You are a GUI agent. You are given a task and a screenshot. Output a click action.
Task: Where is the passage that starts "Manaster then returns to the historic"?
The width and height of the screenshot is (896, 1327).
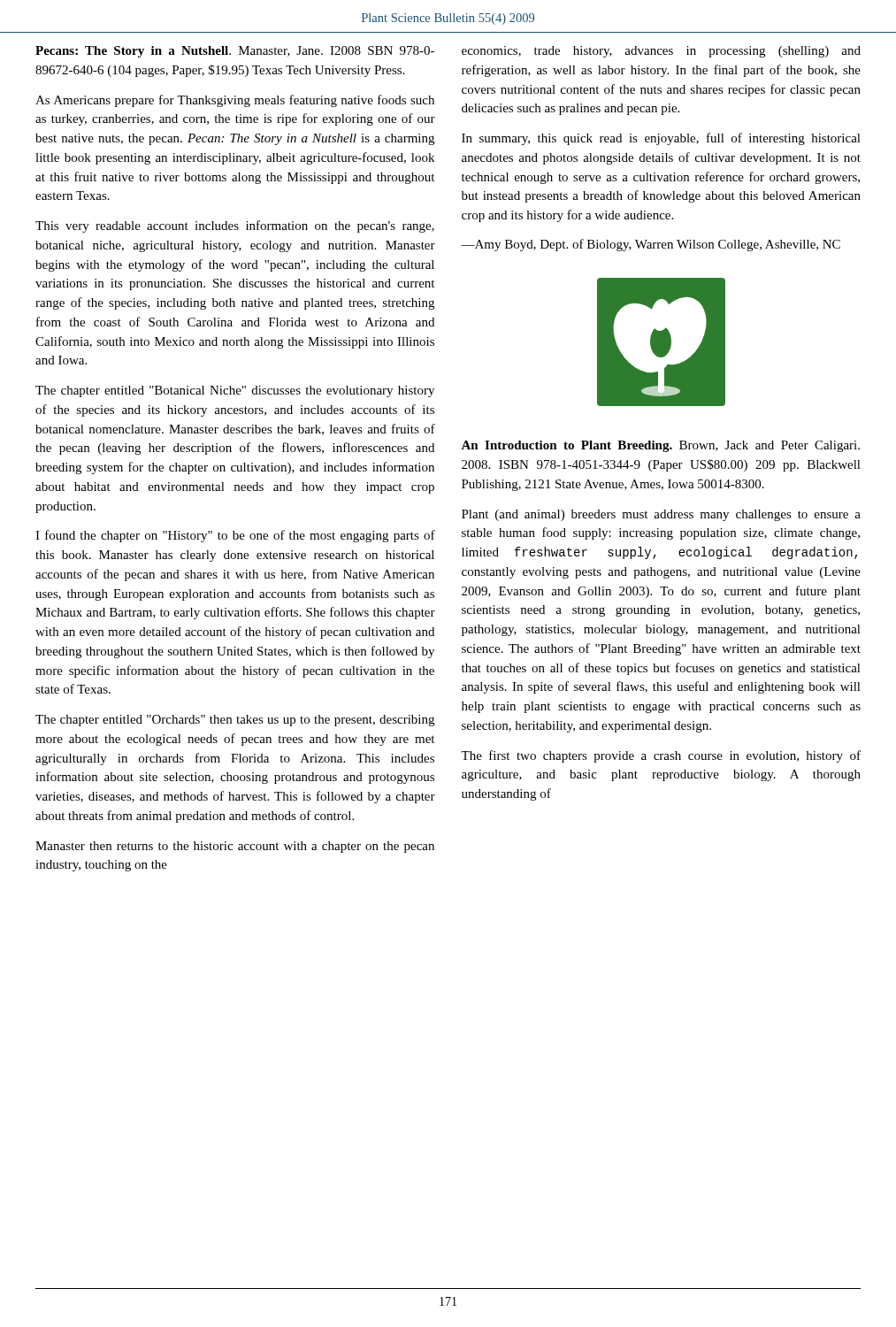(x=235, y=856)
